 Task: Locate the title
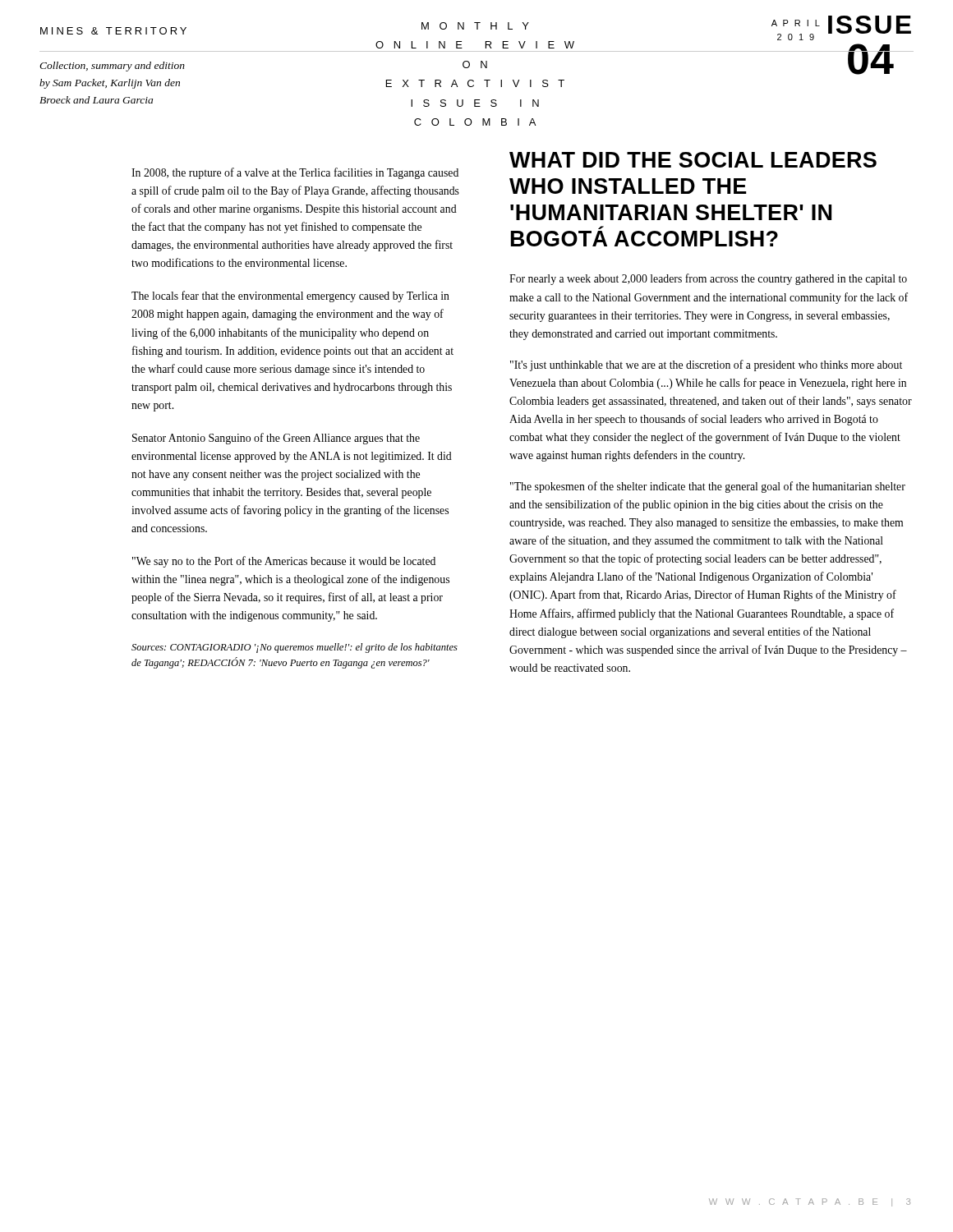point(693,199)
